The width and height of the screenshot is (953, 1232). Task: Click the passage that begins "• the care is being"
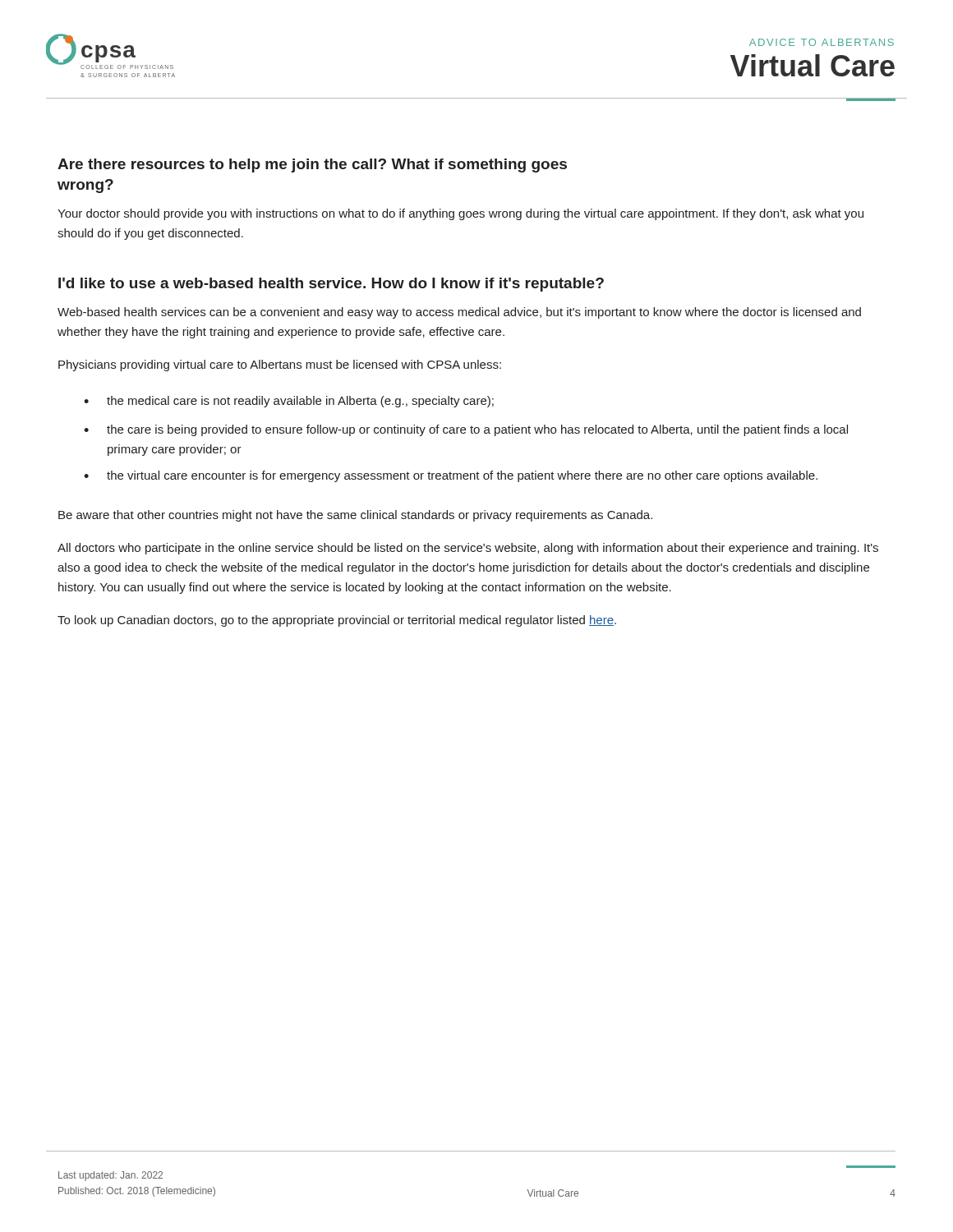click(476, 440)
